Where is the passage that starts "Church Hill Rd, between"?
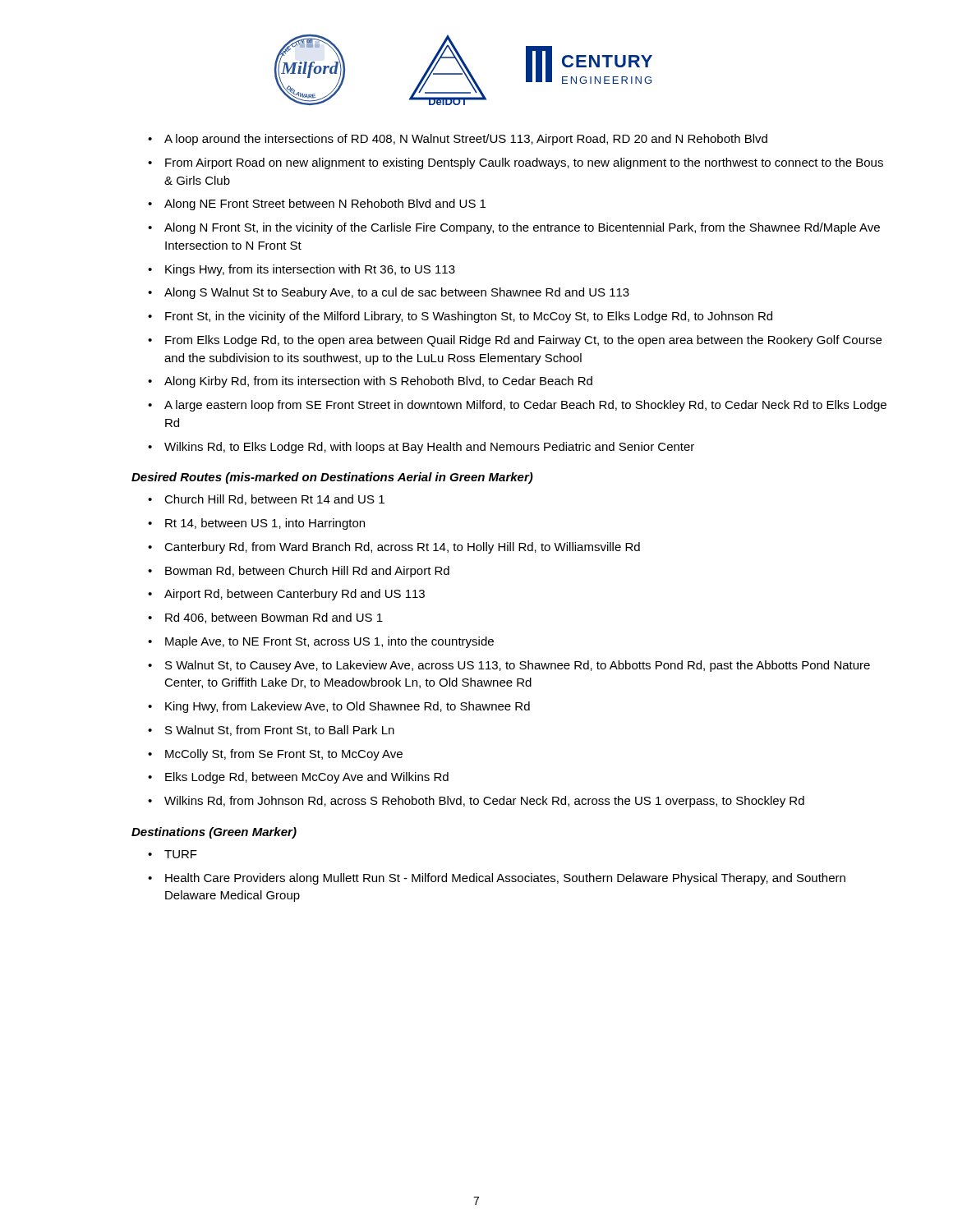953x1232 pixels. coord(266,500)
